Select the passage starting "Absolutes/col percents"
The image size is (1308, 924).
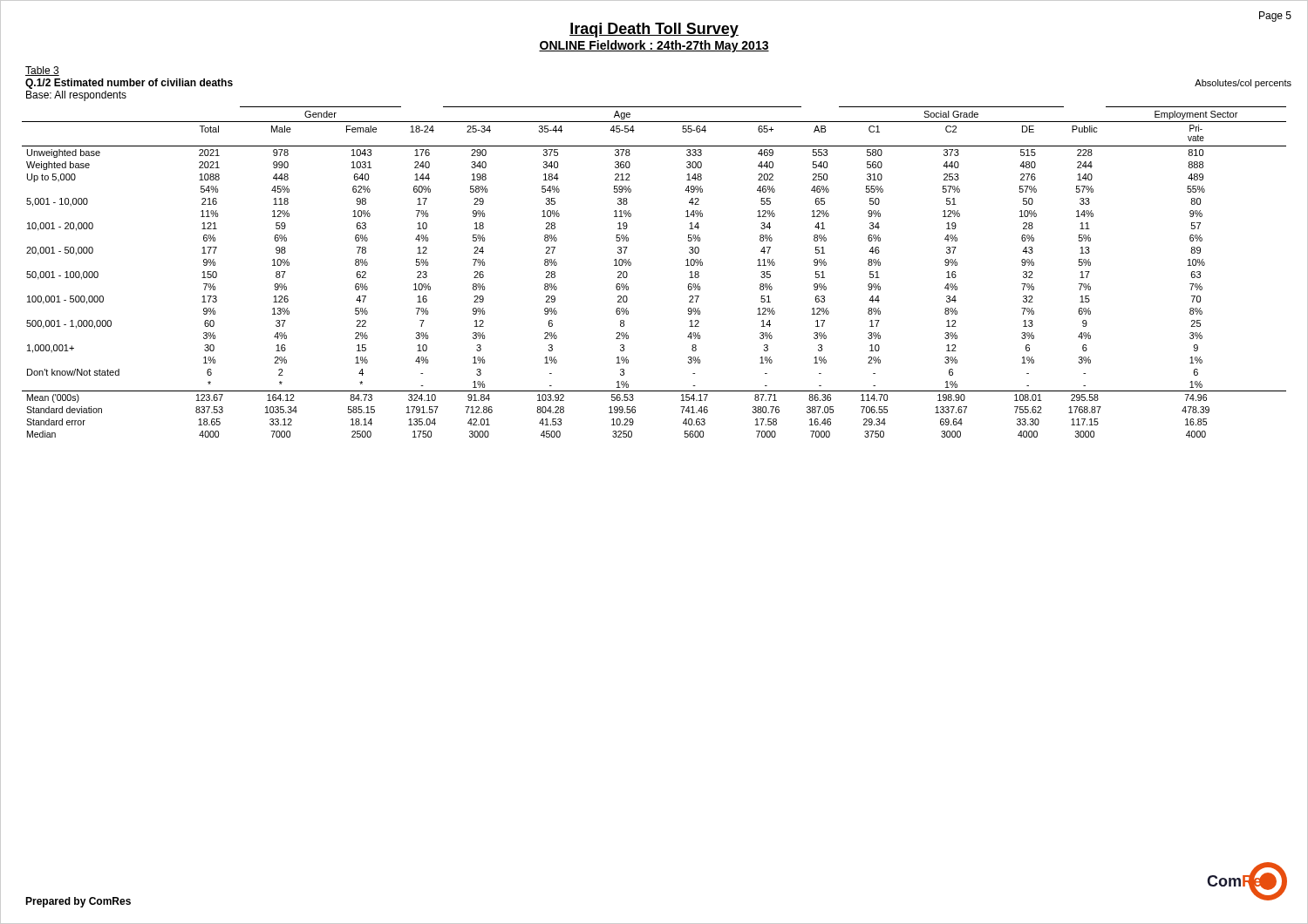tap(1243, 83)
